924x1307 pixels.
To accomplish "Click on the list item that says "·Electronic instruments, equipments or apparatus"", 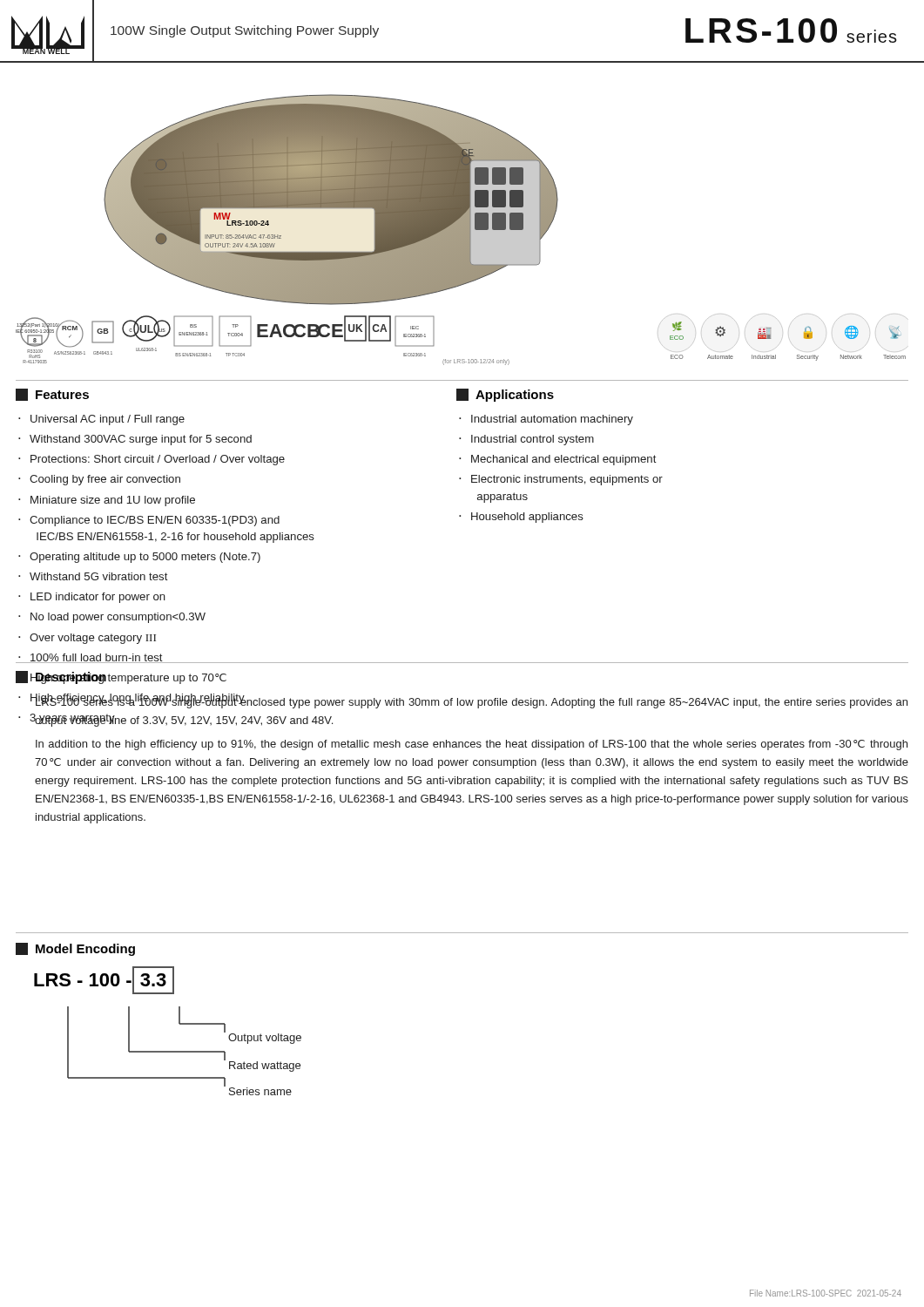I will click(560, 486).
